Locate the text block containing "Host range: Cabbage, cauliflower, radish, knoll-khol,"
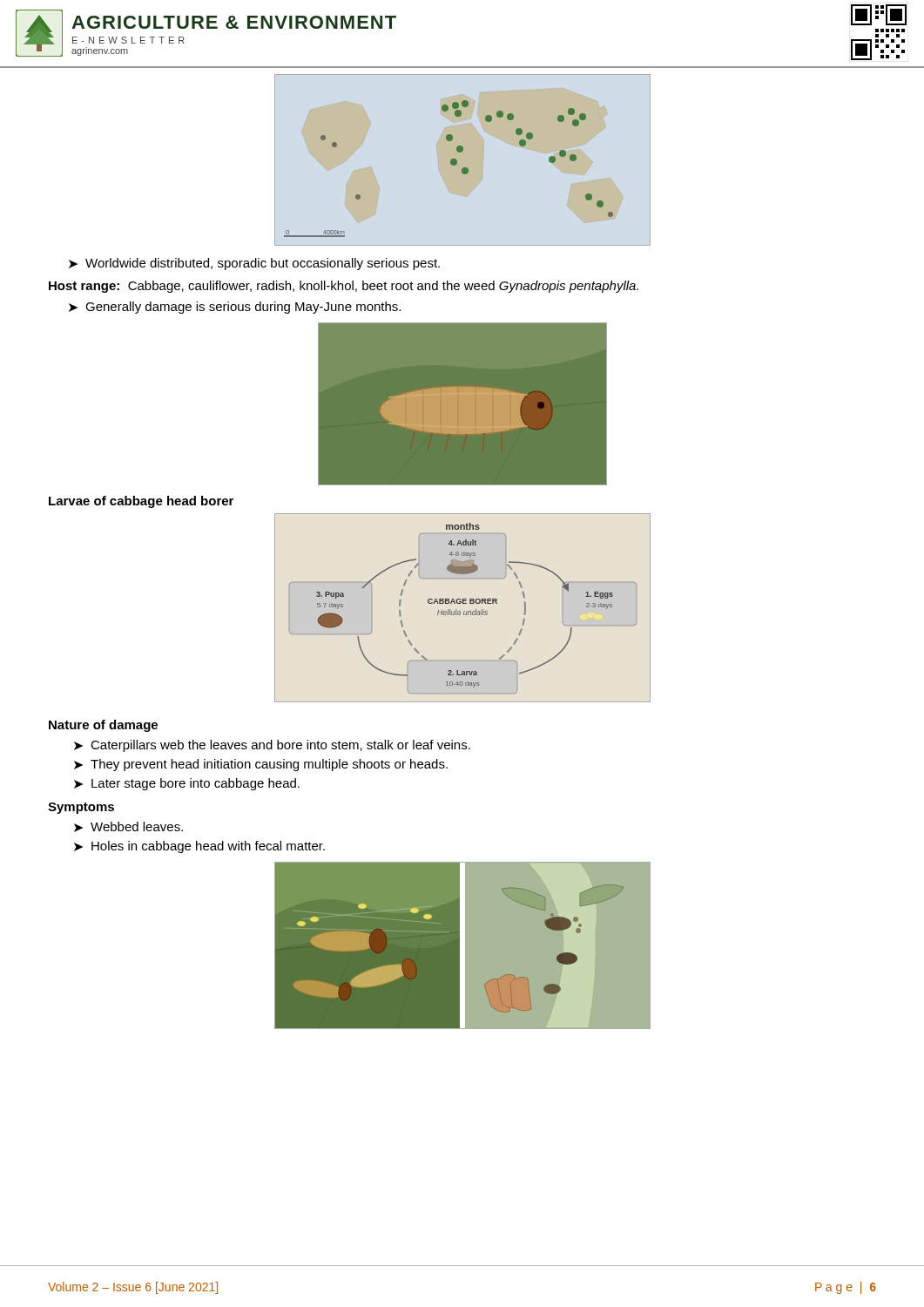 (344, 285)
